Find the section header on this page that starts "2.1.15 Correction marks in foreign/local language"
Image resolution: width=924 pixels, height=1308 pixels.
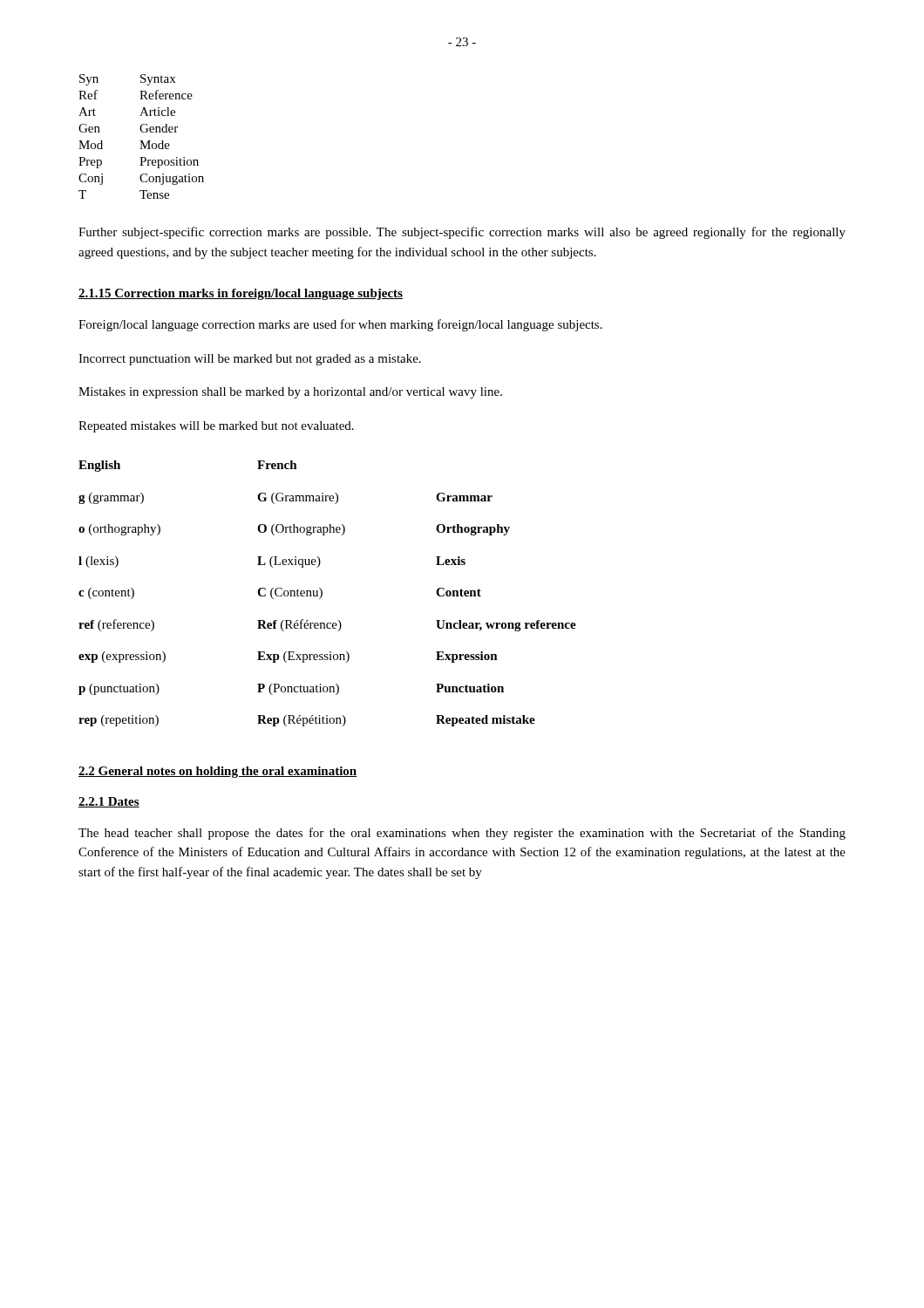tap(241, 293)
